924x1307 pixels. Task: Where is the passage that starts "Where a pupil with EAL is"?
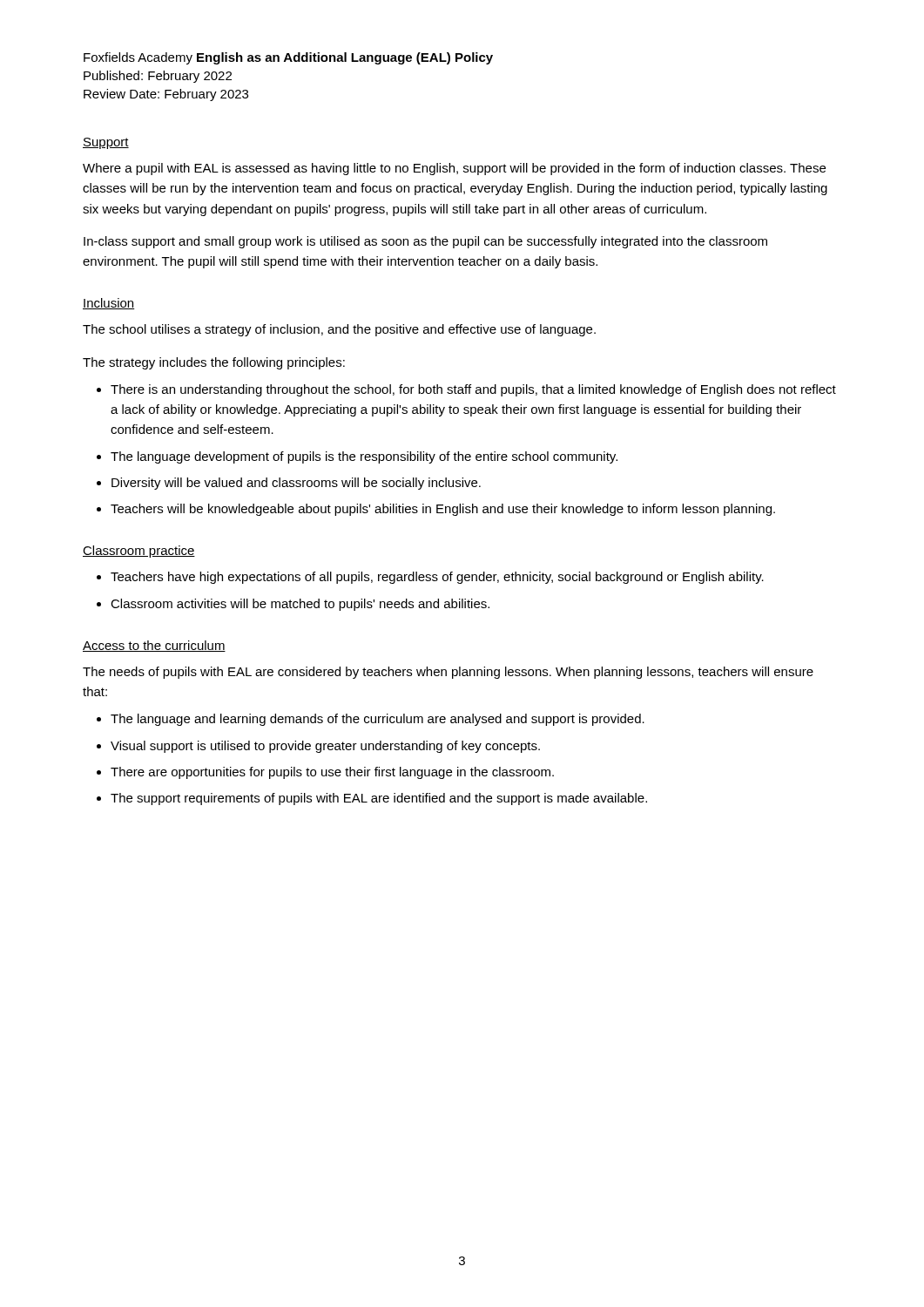[455, 188]
